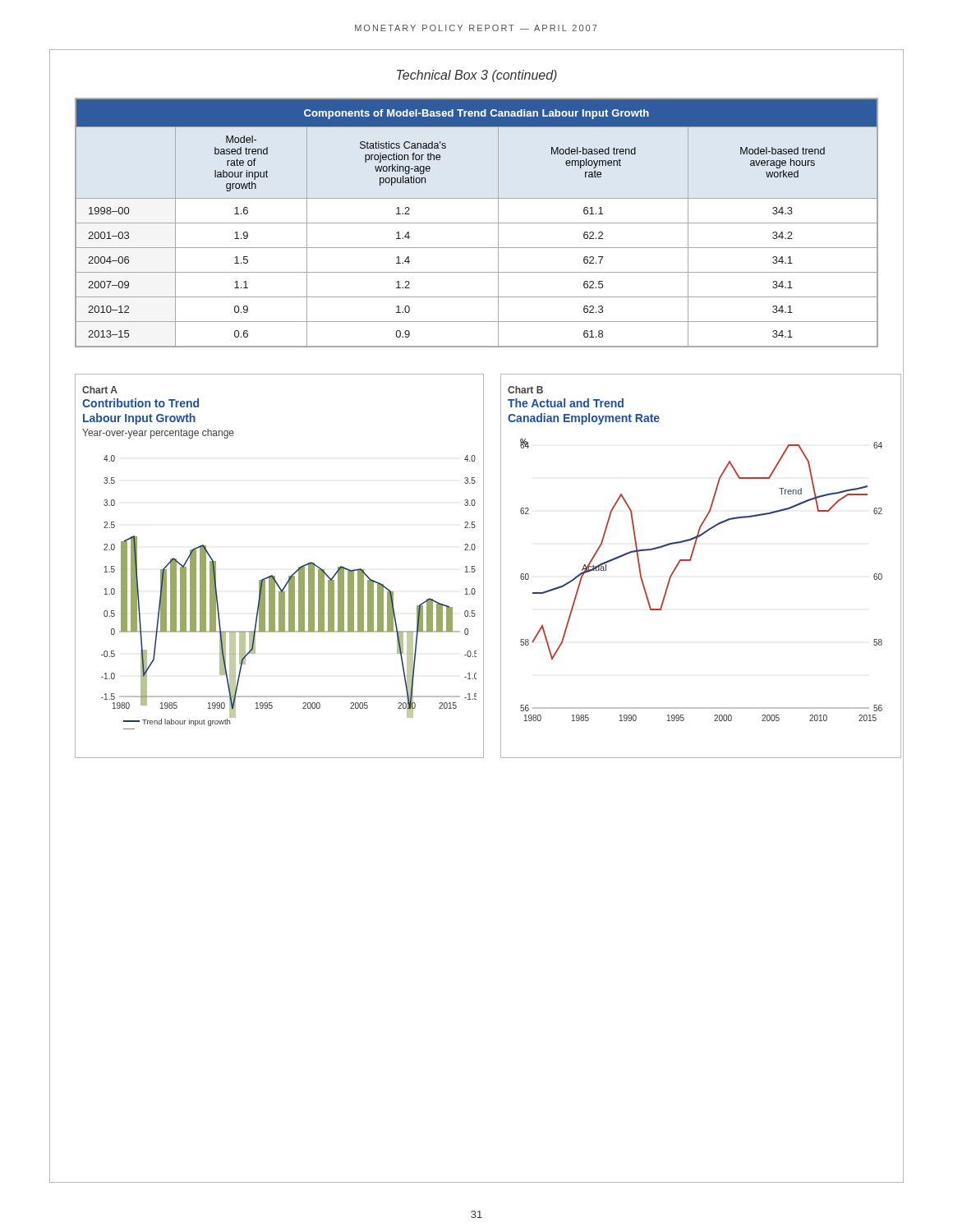The height and width of the screenshot is (1232, 953).
Task: Click on the region starting "Technical Box 3 (continued)"
Action: tap(476, 75)
